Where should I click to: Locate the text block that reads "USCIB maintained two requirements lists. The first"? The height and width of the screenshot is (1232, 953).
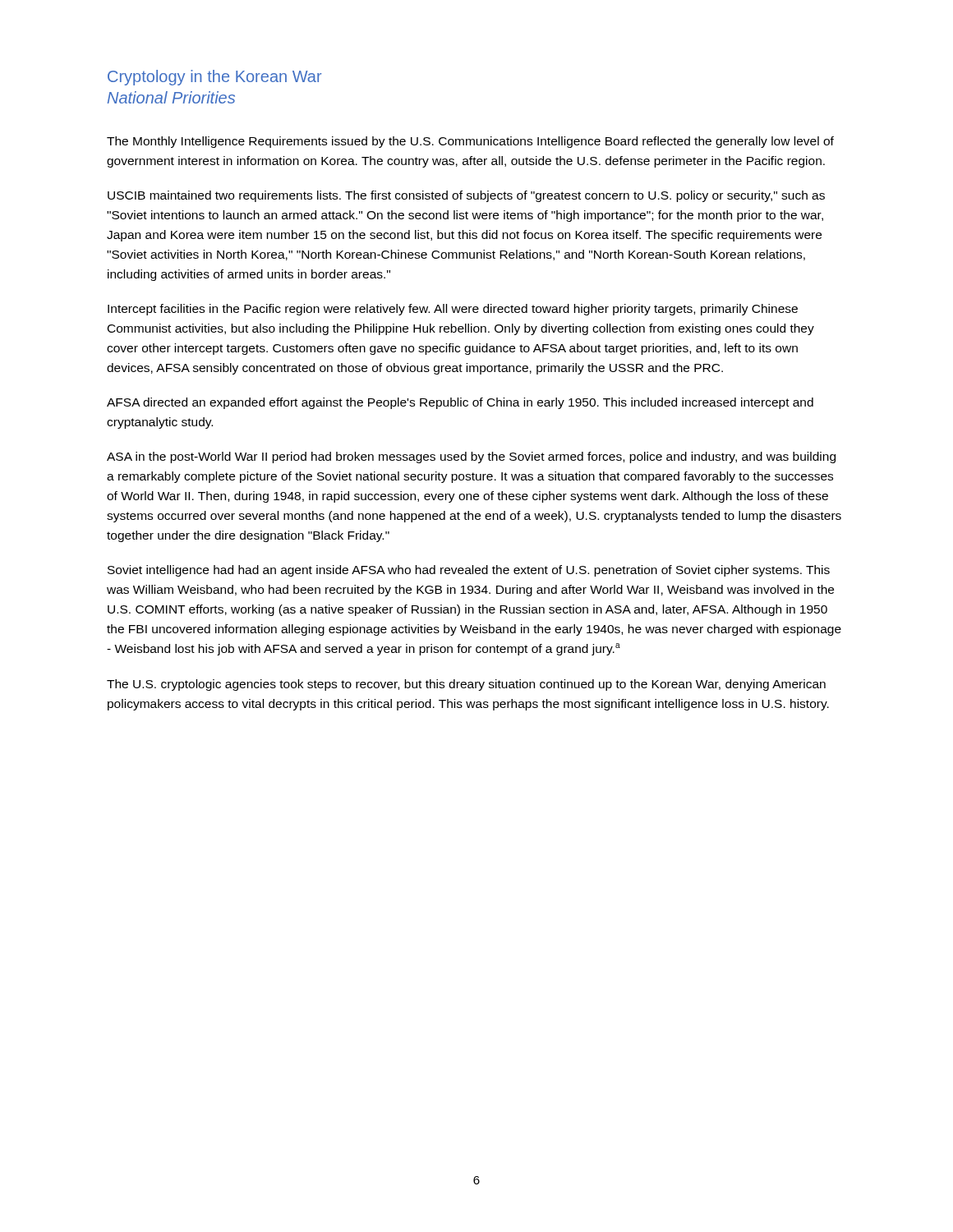click(466, 235)
